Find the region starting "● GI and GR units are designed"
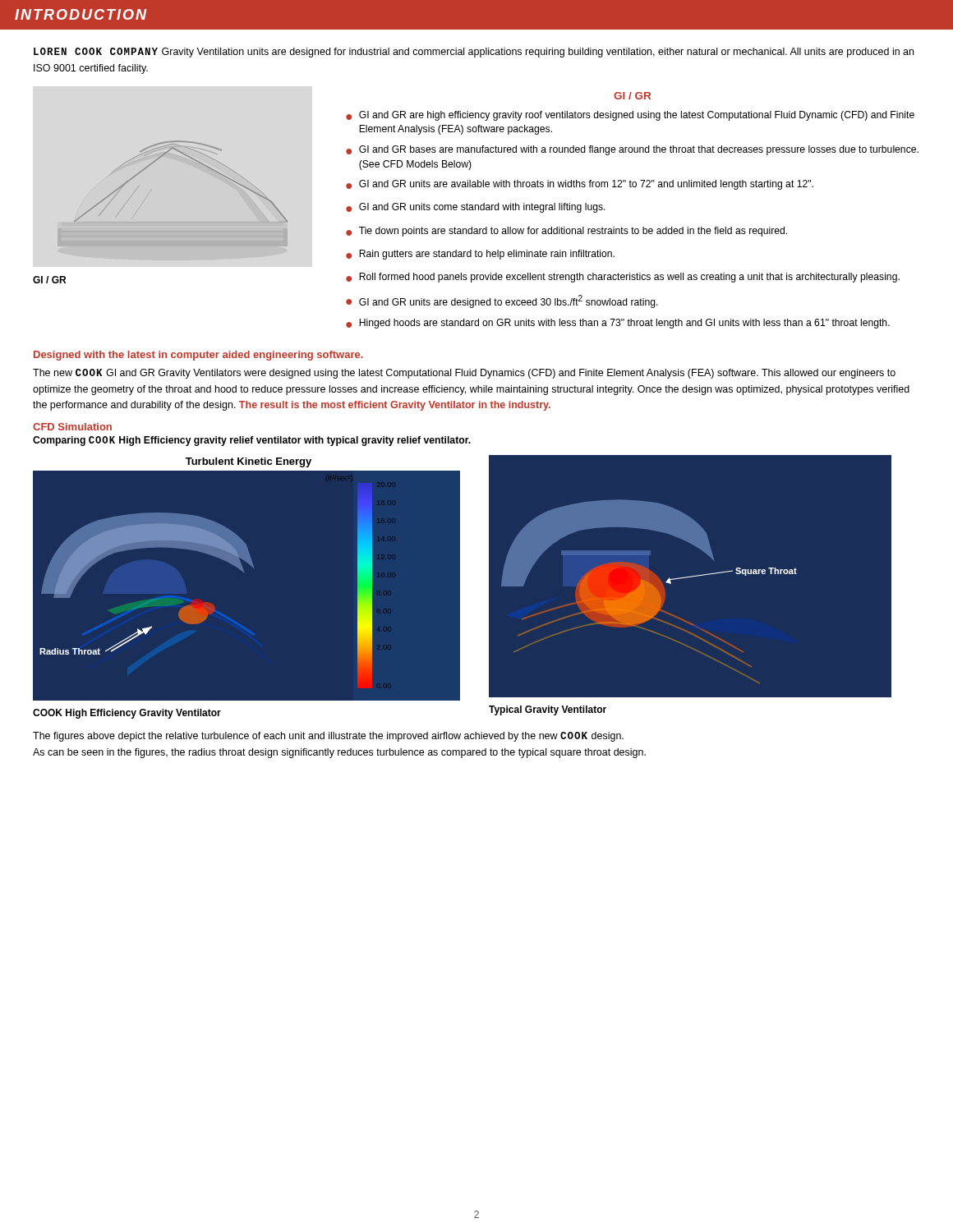The width and height of the screenshot is (953, 1232). (502, 302)
